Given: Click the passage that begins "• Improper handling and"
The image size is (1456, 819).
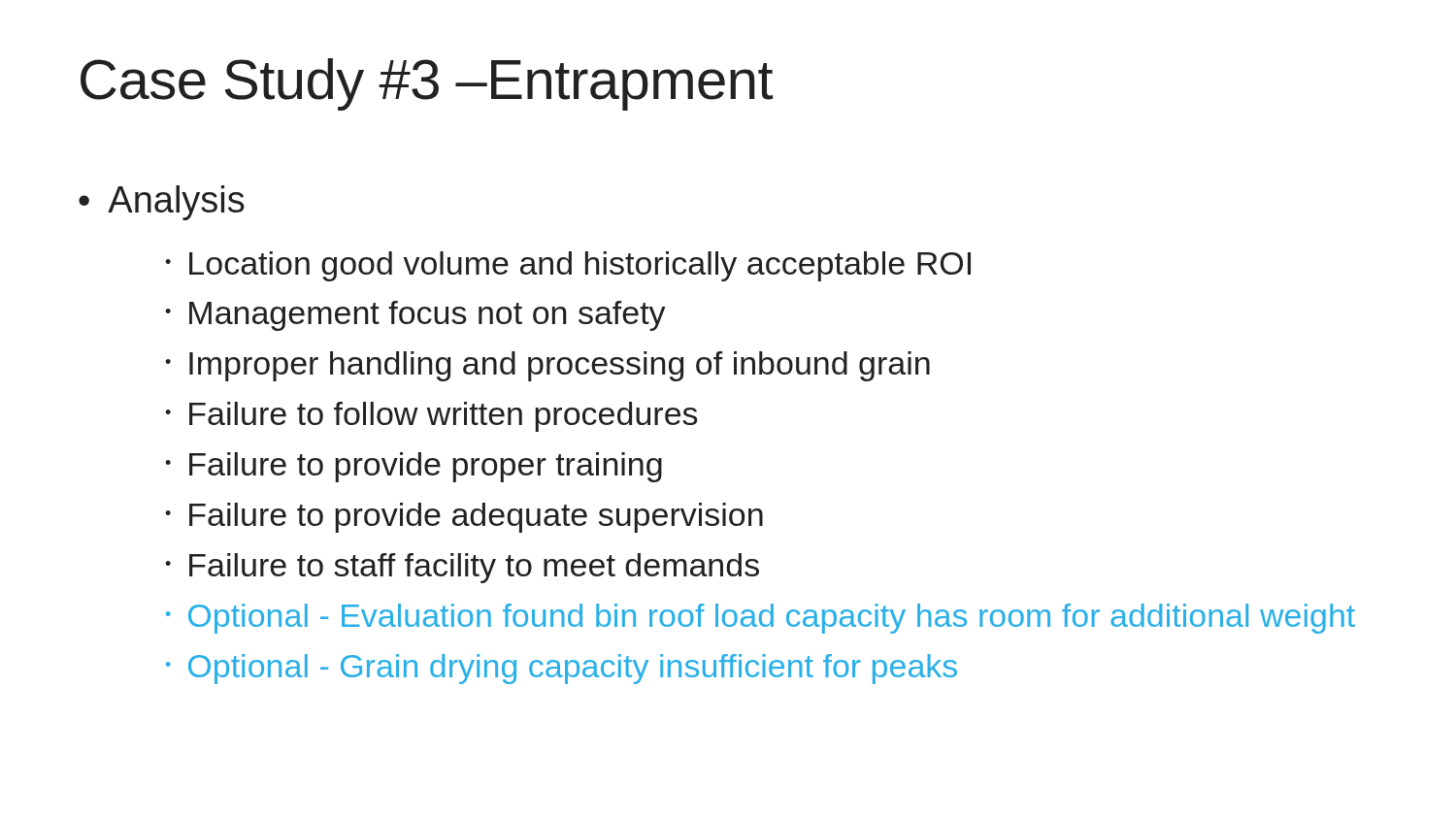Looking at the screenshot, I should [x=781, y=364].
